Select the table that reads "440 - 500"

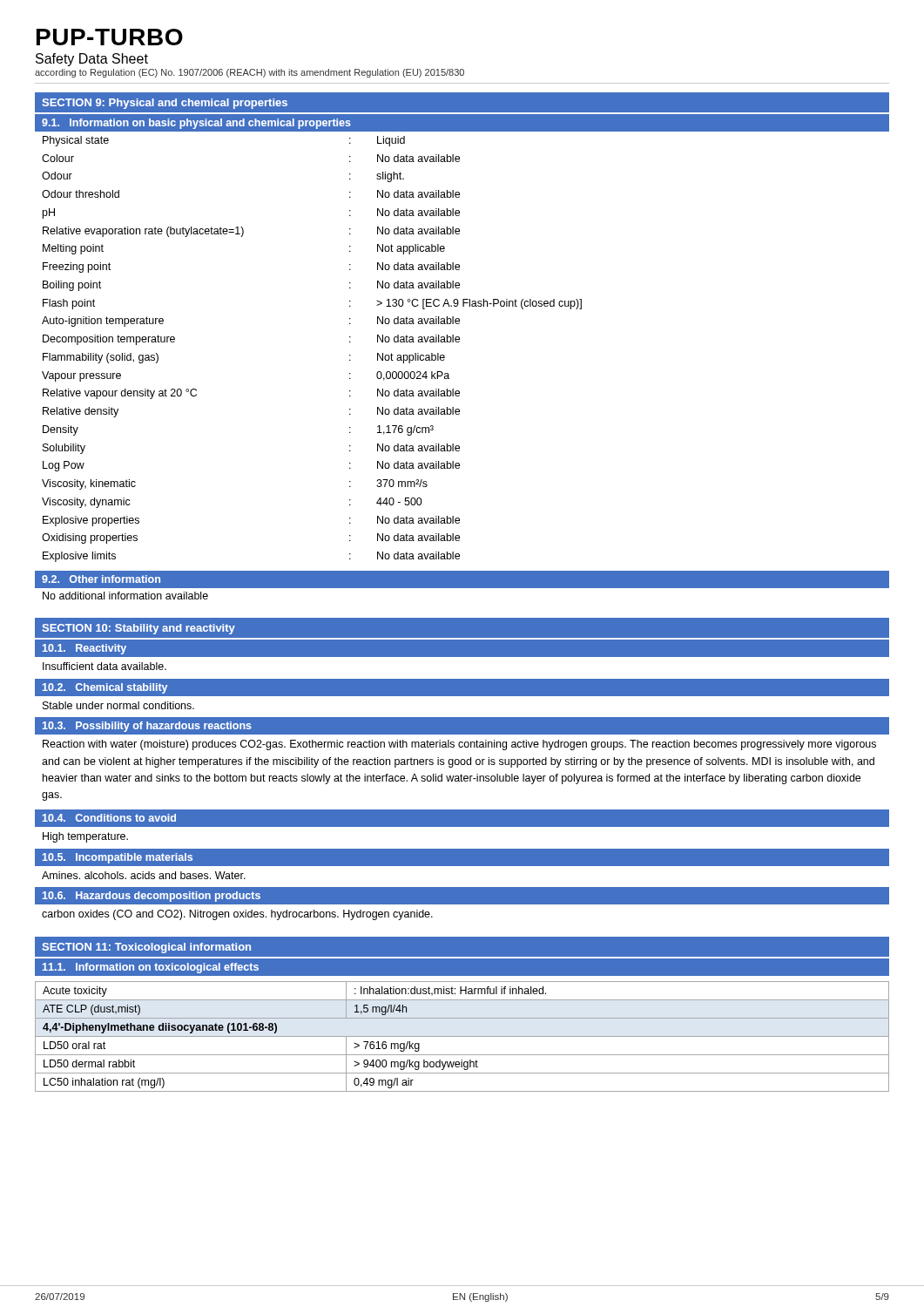click(462, 348)
